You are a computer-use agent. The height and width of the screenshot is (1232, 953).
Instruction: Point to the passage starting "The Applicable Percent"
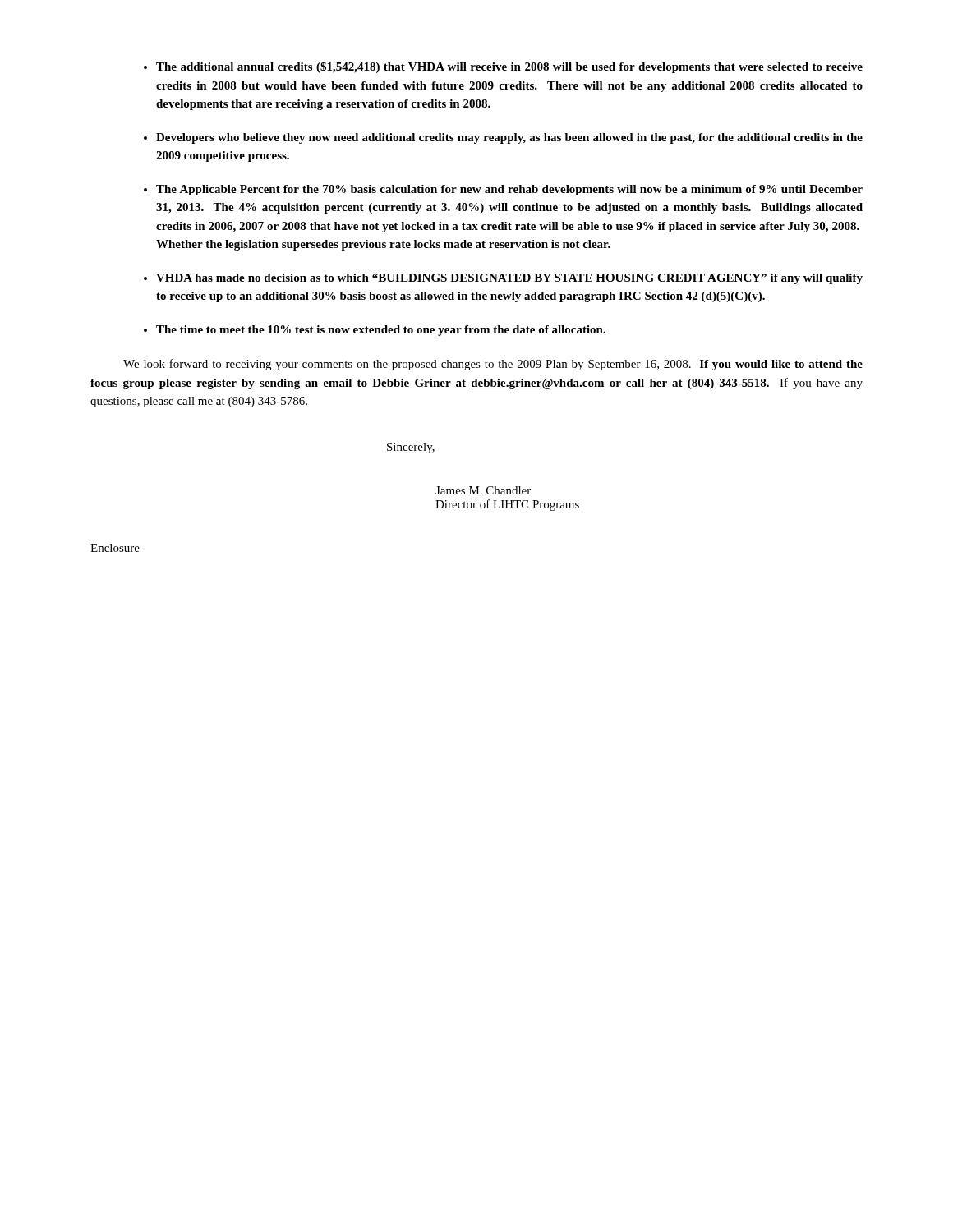509,216
